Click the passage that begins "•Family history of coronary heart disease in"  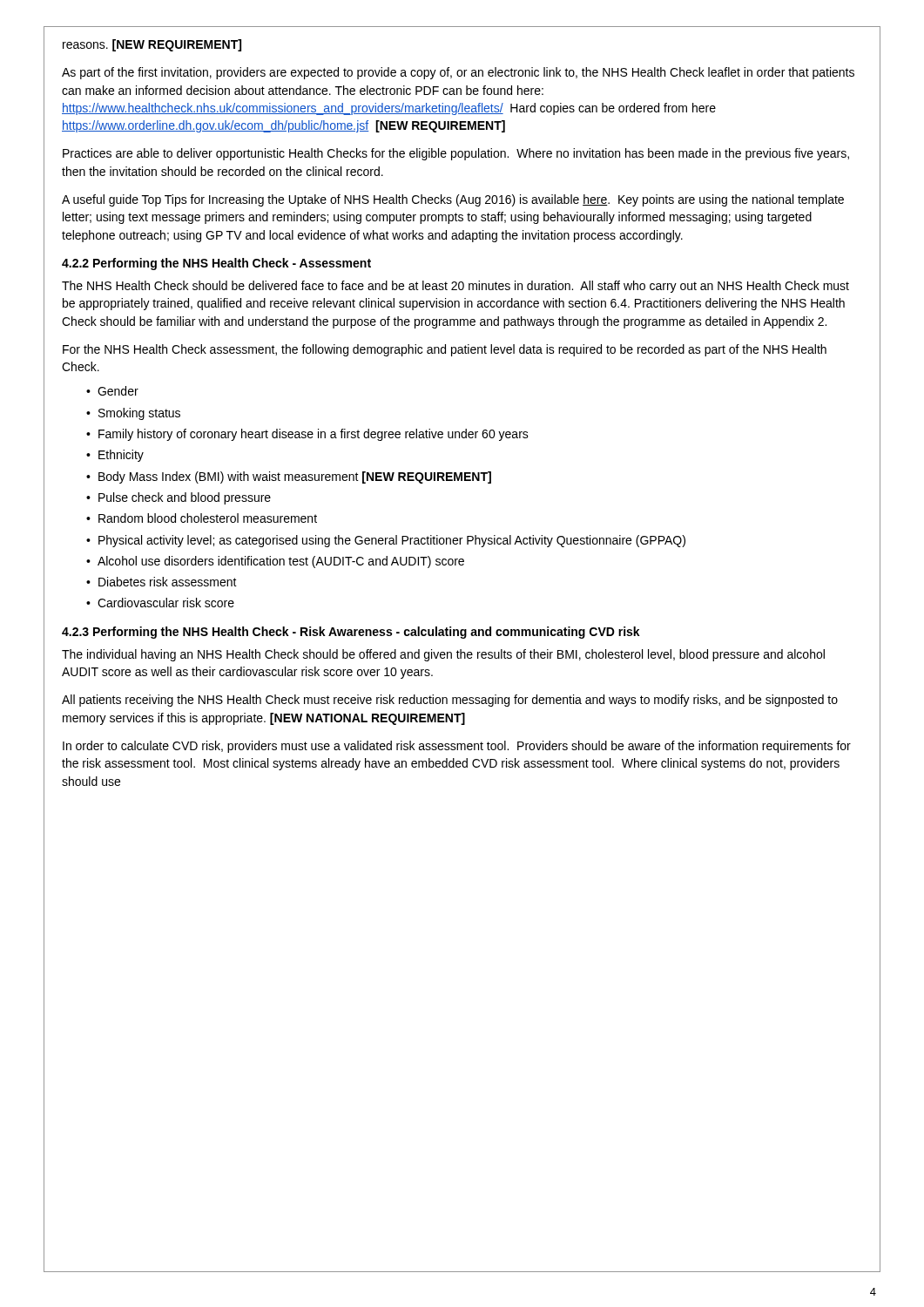point(307,434)
